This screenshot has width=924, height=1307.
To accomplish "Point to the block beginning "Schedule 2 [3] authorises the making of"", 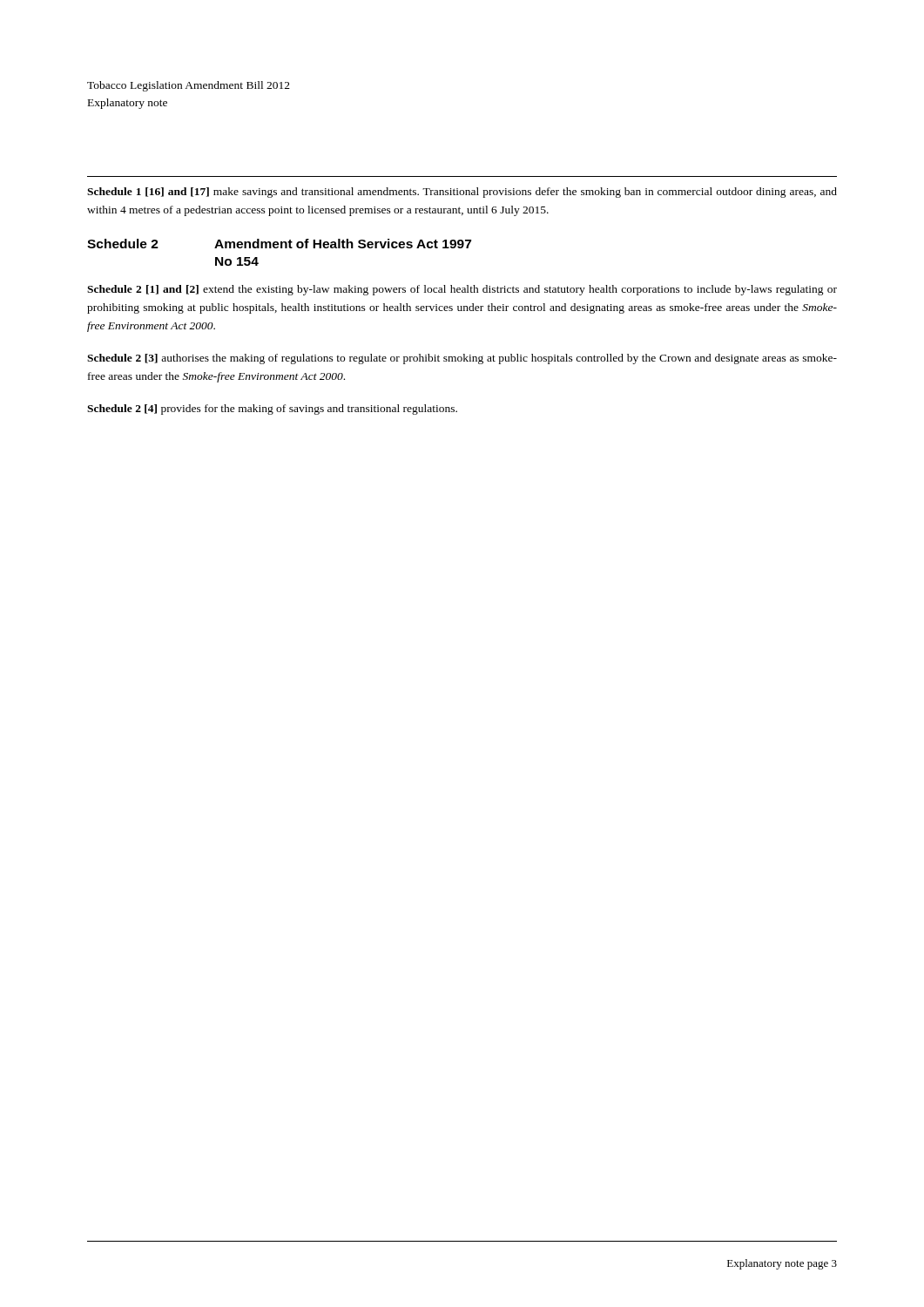I will (462, 367).
